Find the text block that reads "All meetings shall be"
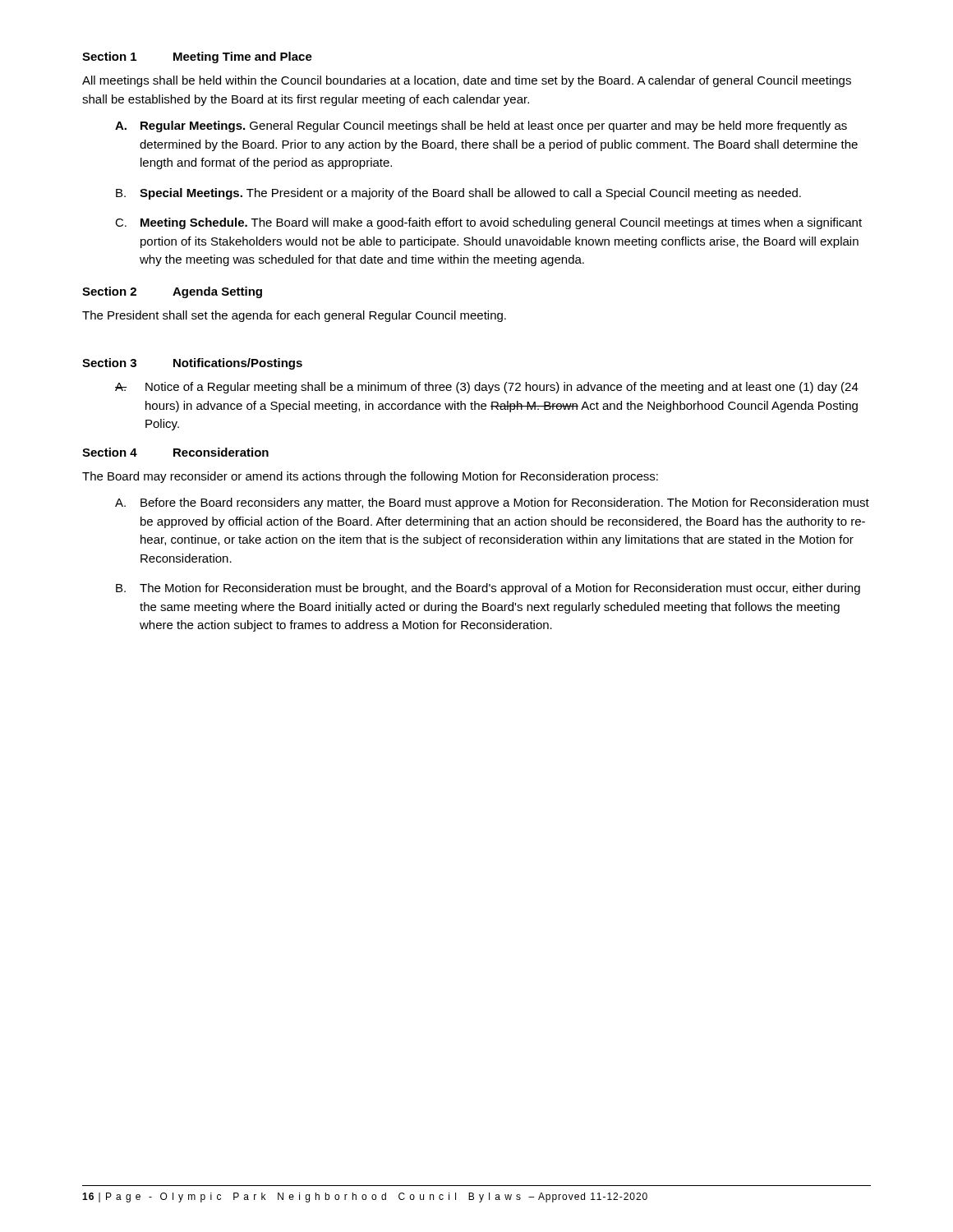 [x=467, y=89]
